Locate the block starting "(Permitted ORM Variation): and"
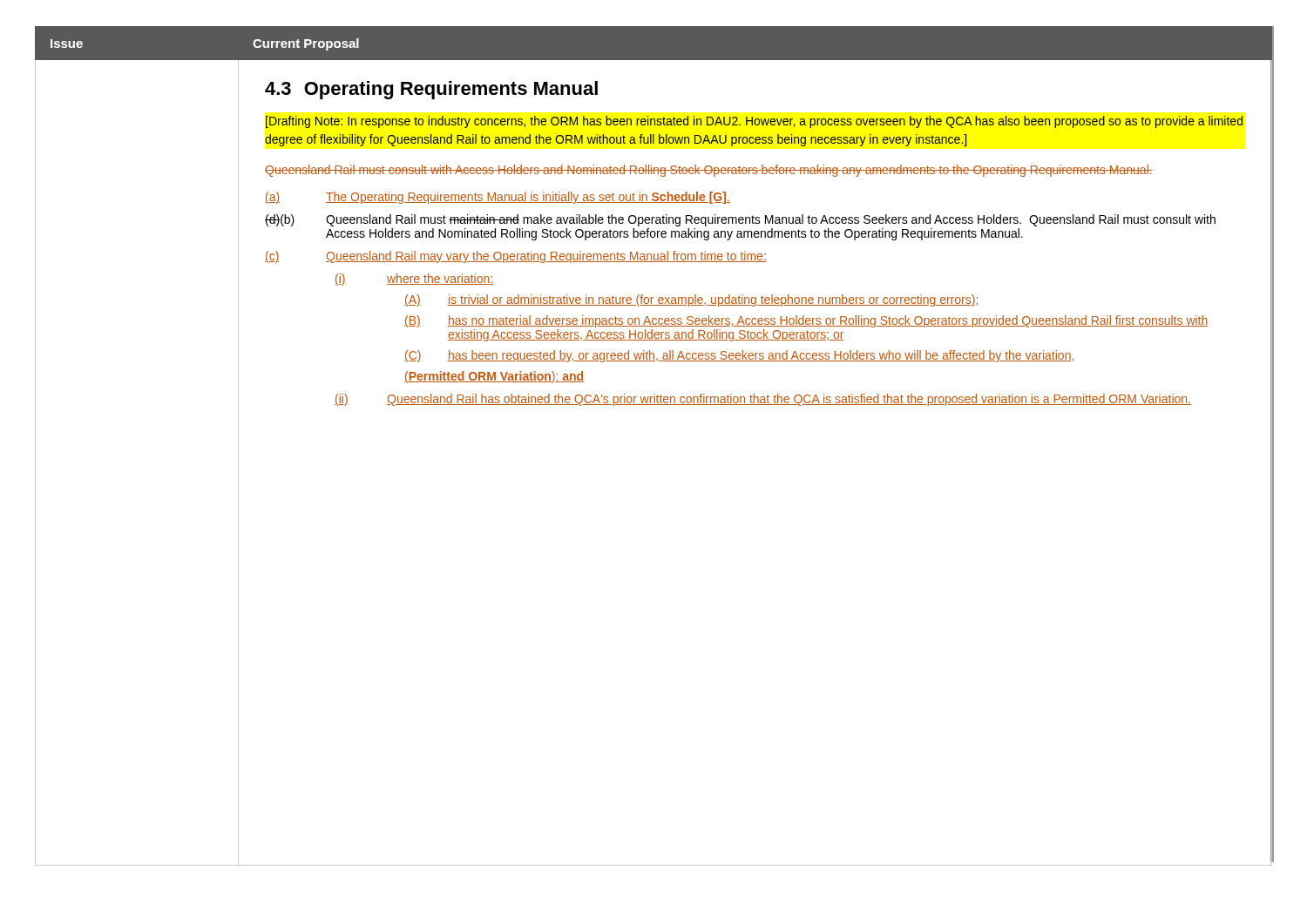 (x=494, y=376)
